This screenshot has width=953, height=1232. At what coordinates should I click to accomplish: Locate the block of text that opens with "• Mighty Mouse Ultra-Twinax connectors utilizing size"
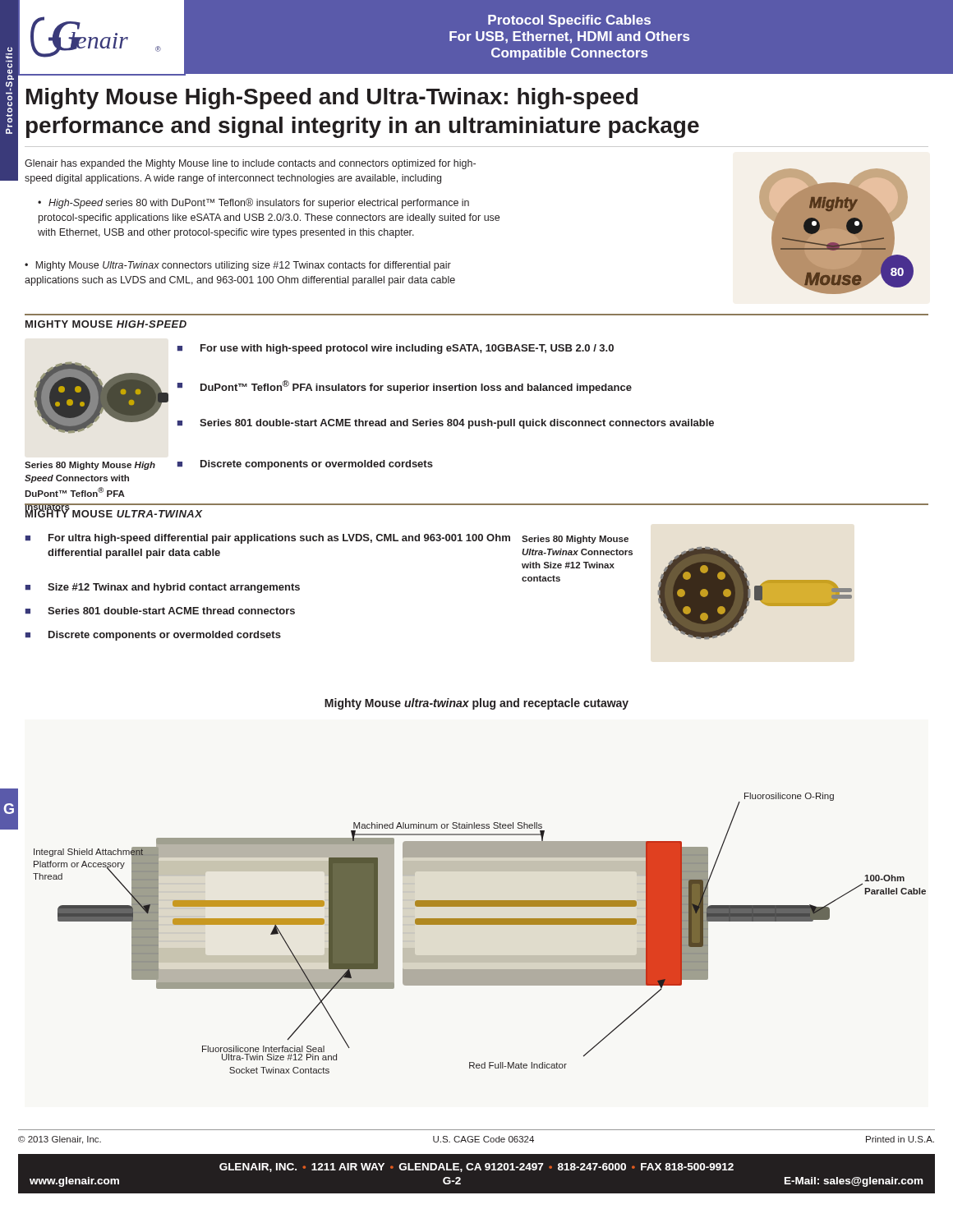coord(258,273)
